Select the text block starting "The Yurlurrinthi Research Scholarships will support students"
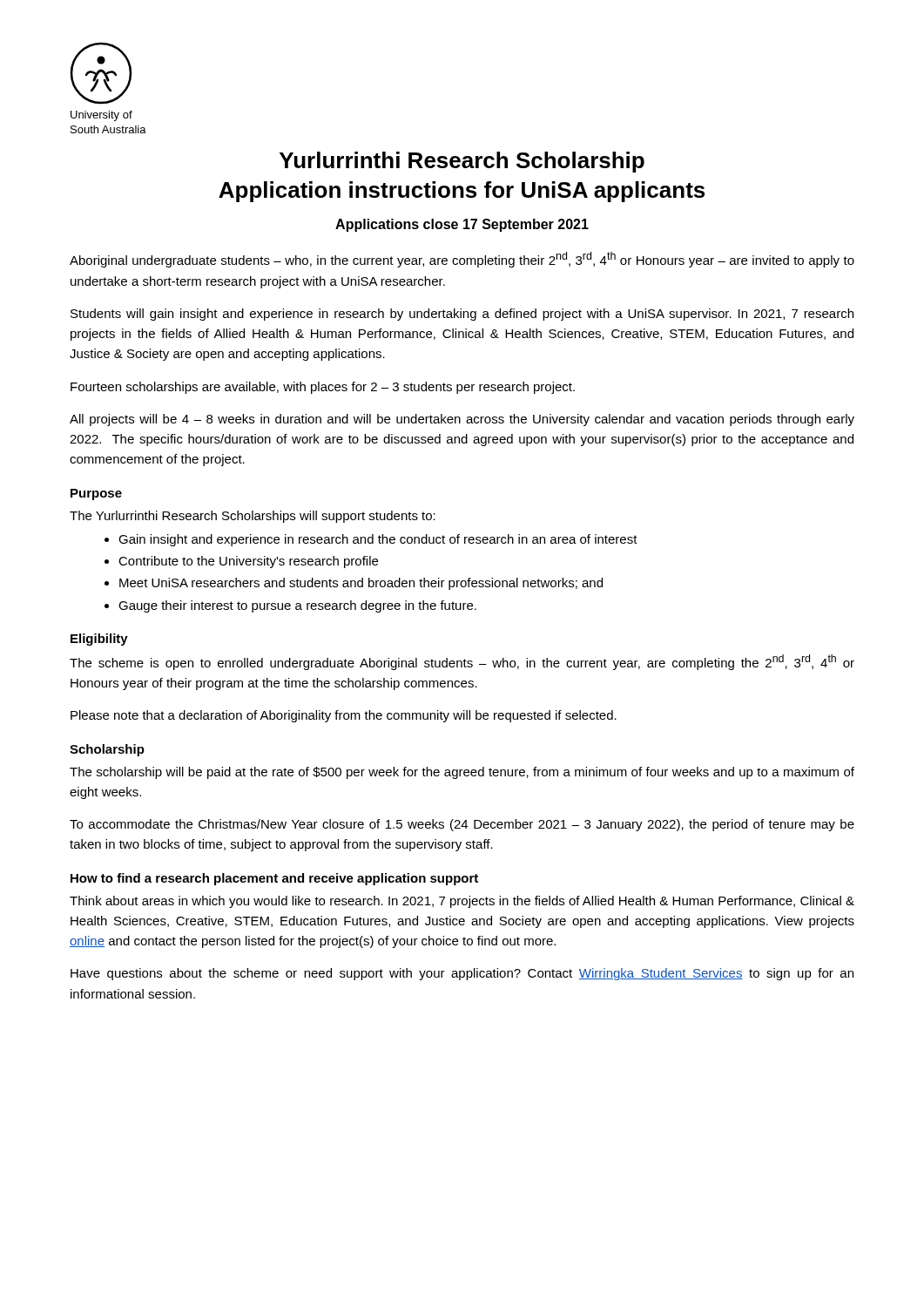Image resolution: width=924 pixels, height=1307 pixels. coord(253,515)
